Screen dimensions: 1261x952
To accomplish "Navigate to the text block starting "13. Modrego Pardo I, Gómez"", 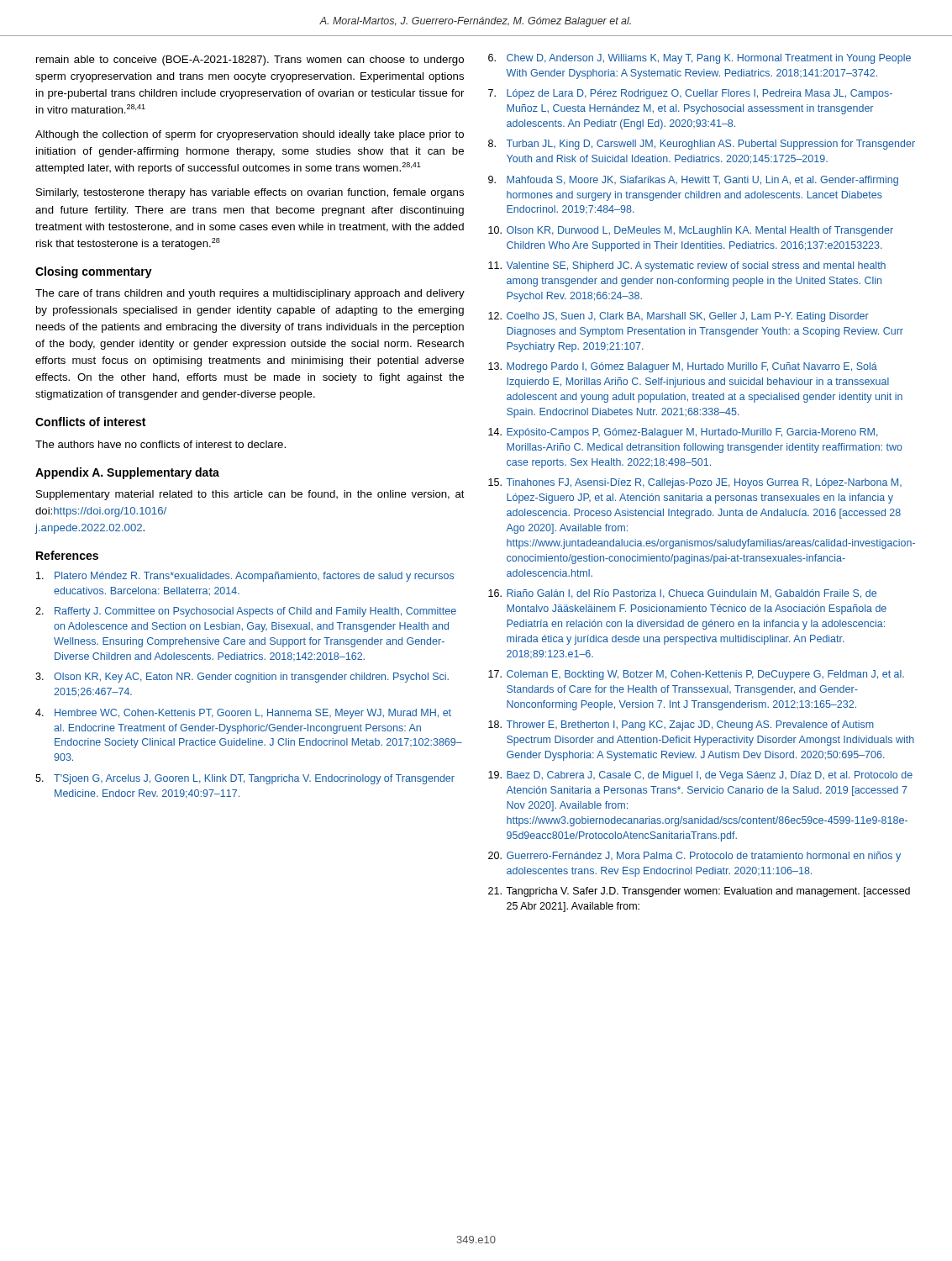I will point(702,390).
